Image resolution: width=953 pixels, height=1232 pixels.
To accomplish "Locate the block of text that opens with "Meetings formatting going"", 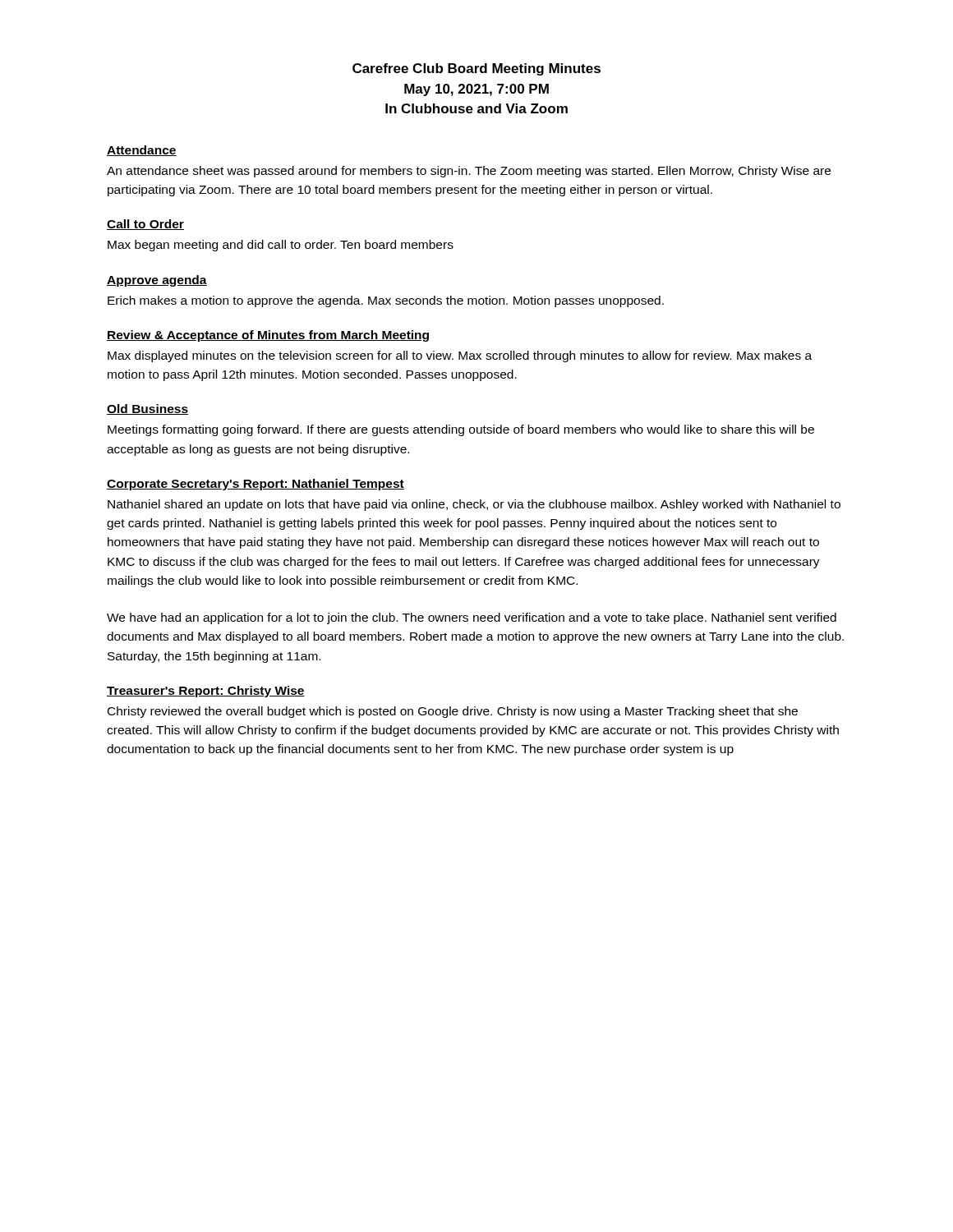I will pyautogui.click(x=461, y=439).
